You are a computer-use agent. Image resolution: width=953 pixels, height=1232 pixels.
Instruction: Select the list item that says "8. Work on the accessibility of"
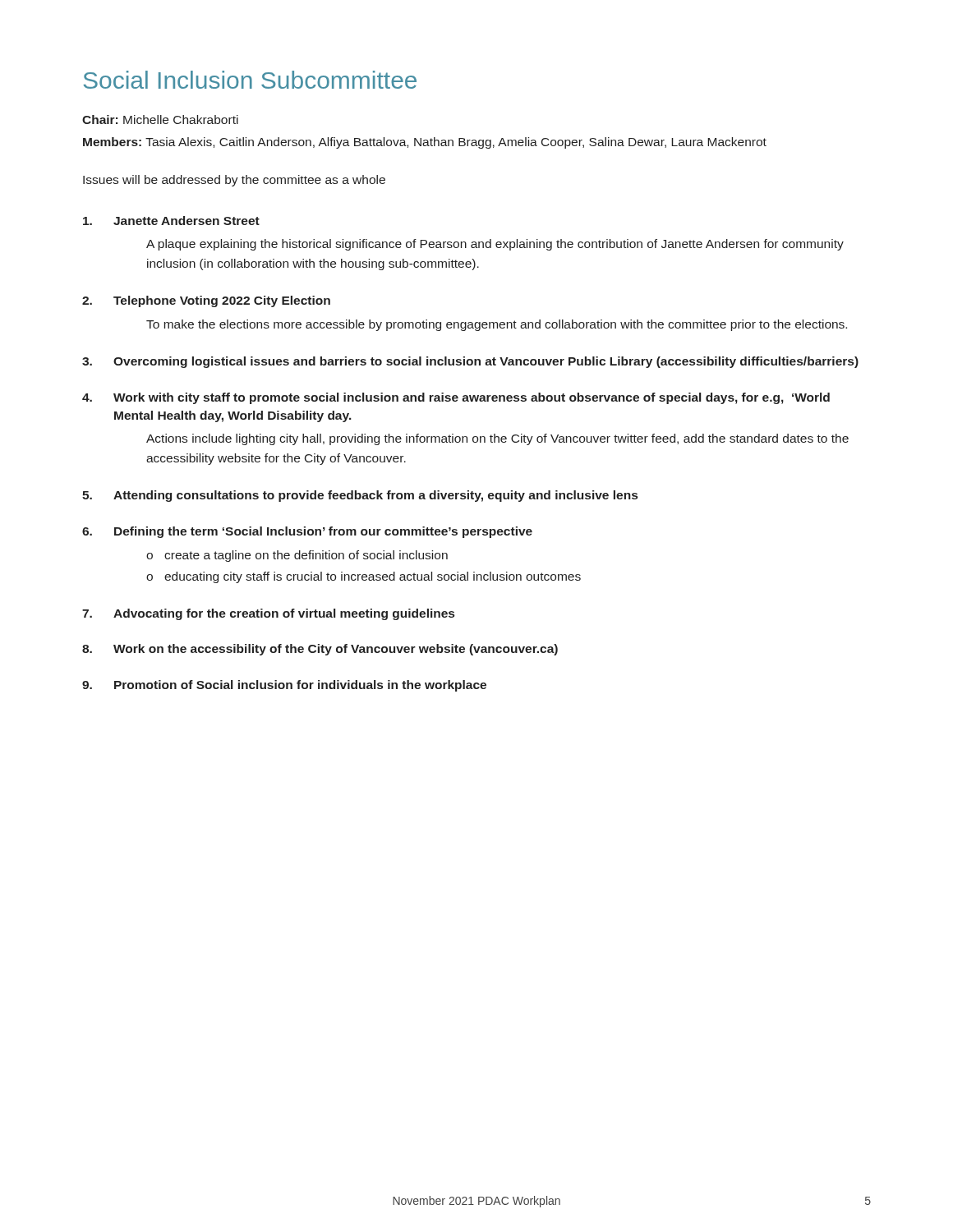click(476, 649)
